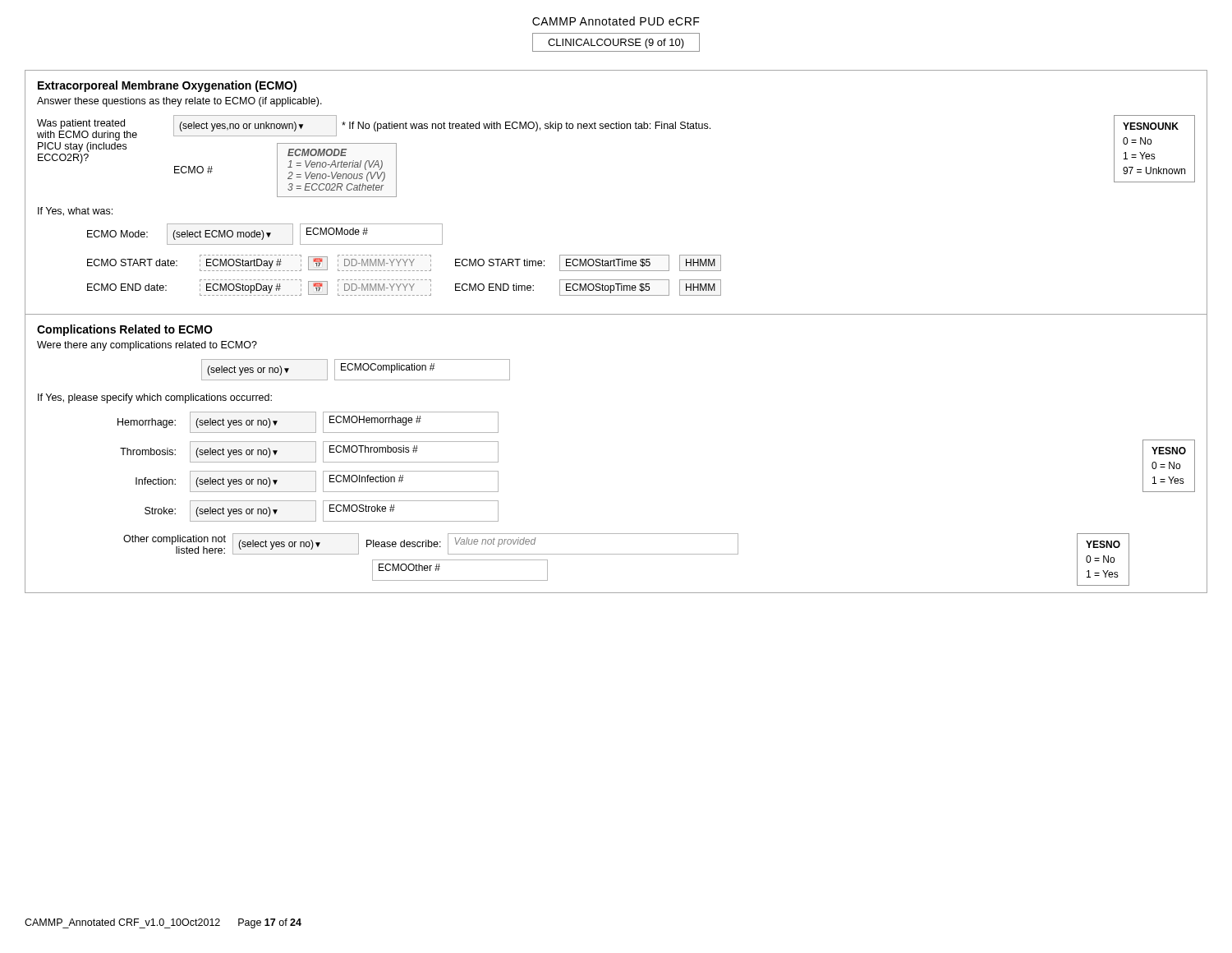Click on the section header that says "Complications Related to ECMO Were there"
Image resolution: width=1232 pixels, height=953 pixels.
tap(125, 330)
